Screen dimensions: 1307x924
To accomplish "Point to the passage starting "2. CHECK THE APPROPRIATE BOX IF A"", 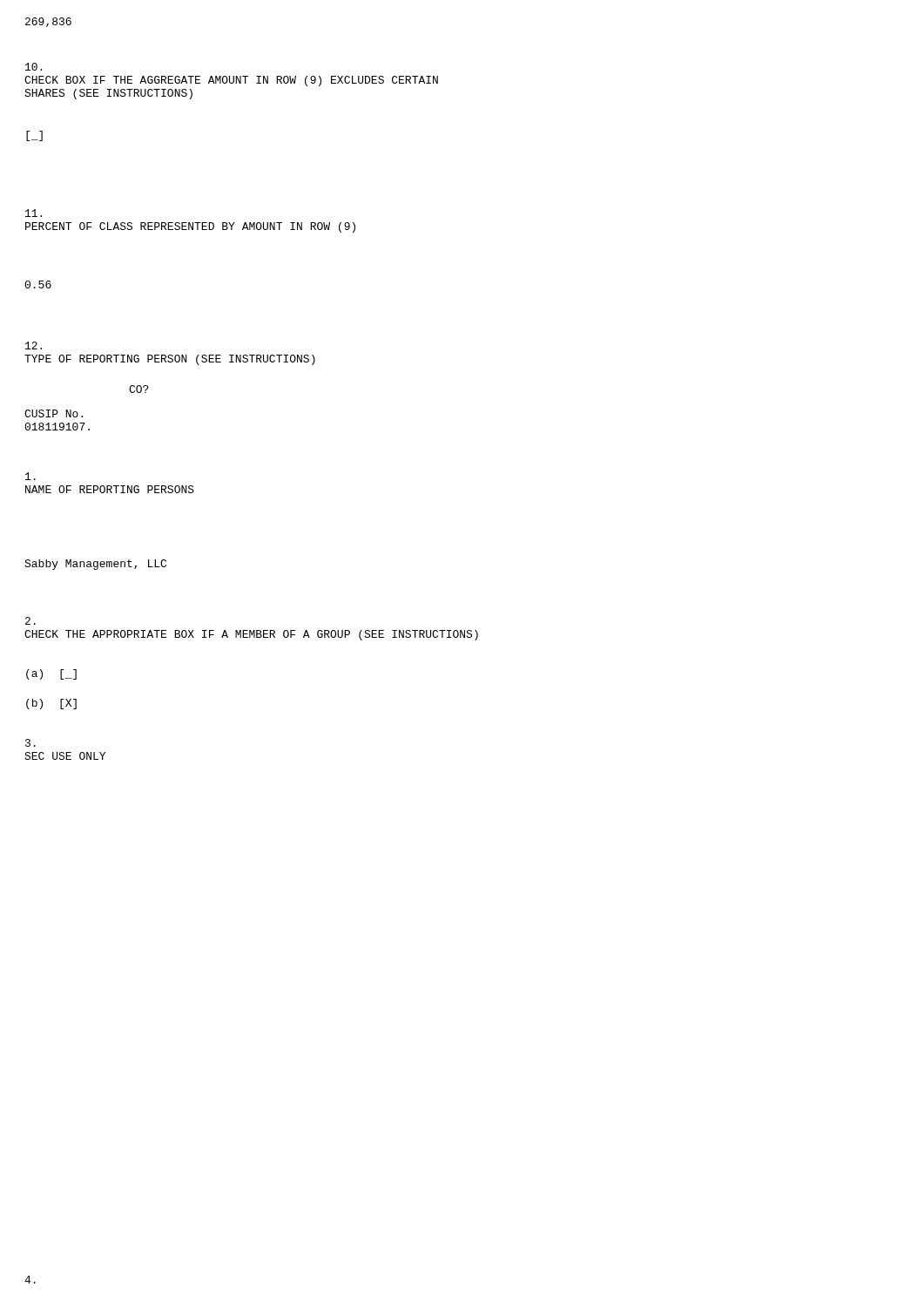I will [x=252, y=628].
